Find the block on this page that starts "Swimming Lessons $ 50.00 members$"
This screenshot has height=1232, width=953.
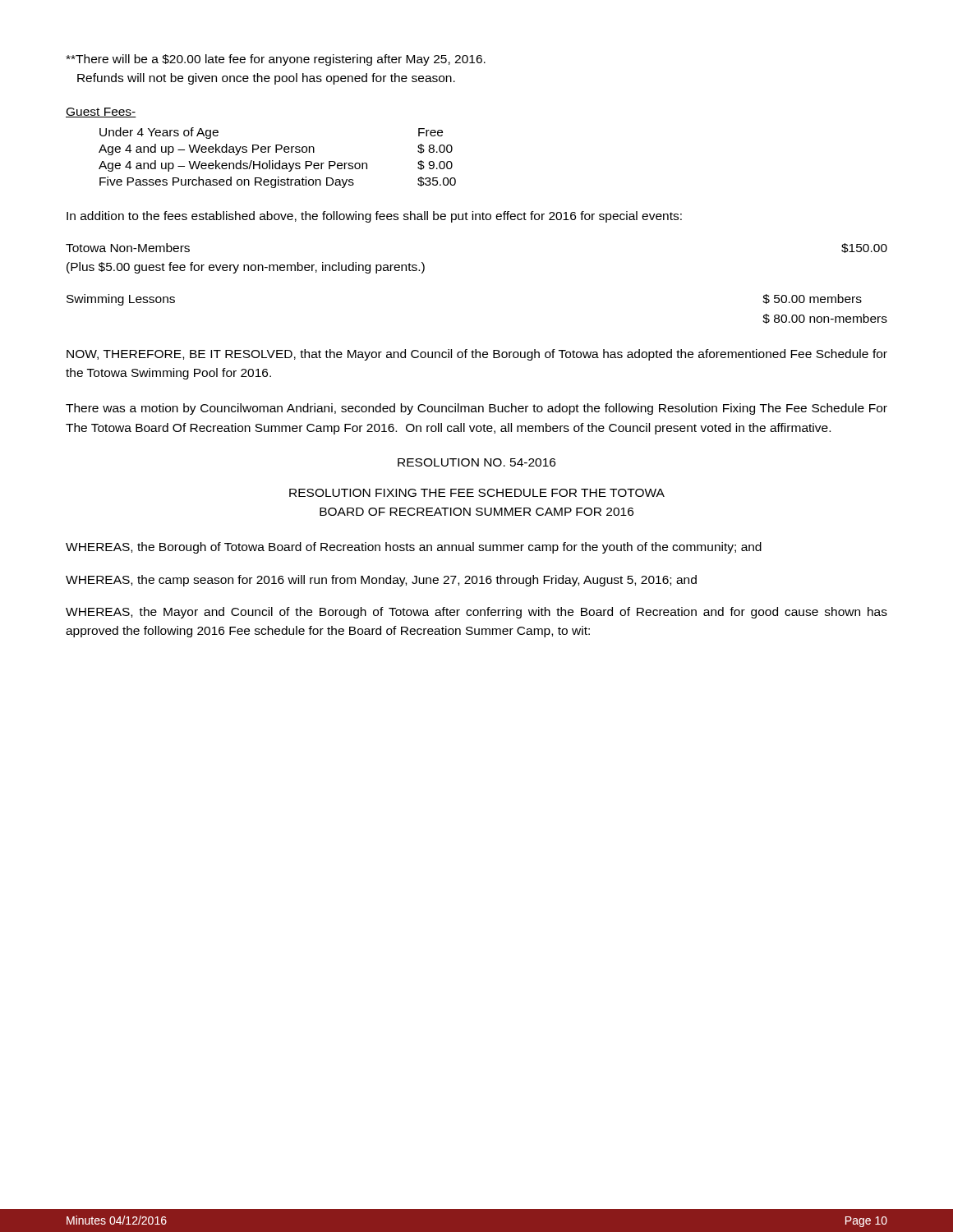click(x=122, y=299)
